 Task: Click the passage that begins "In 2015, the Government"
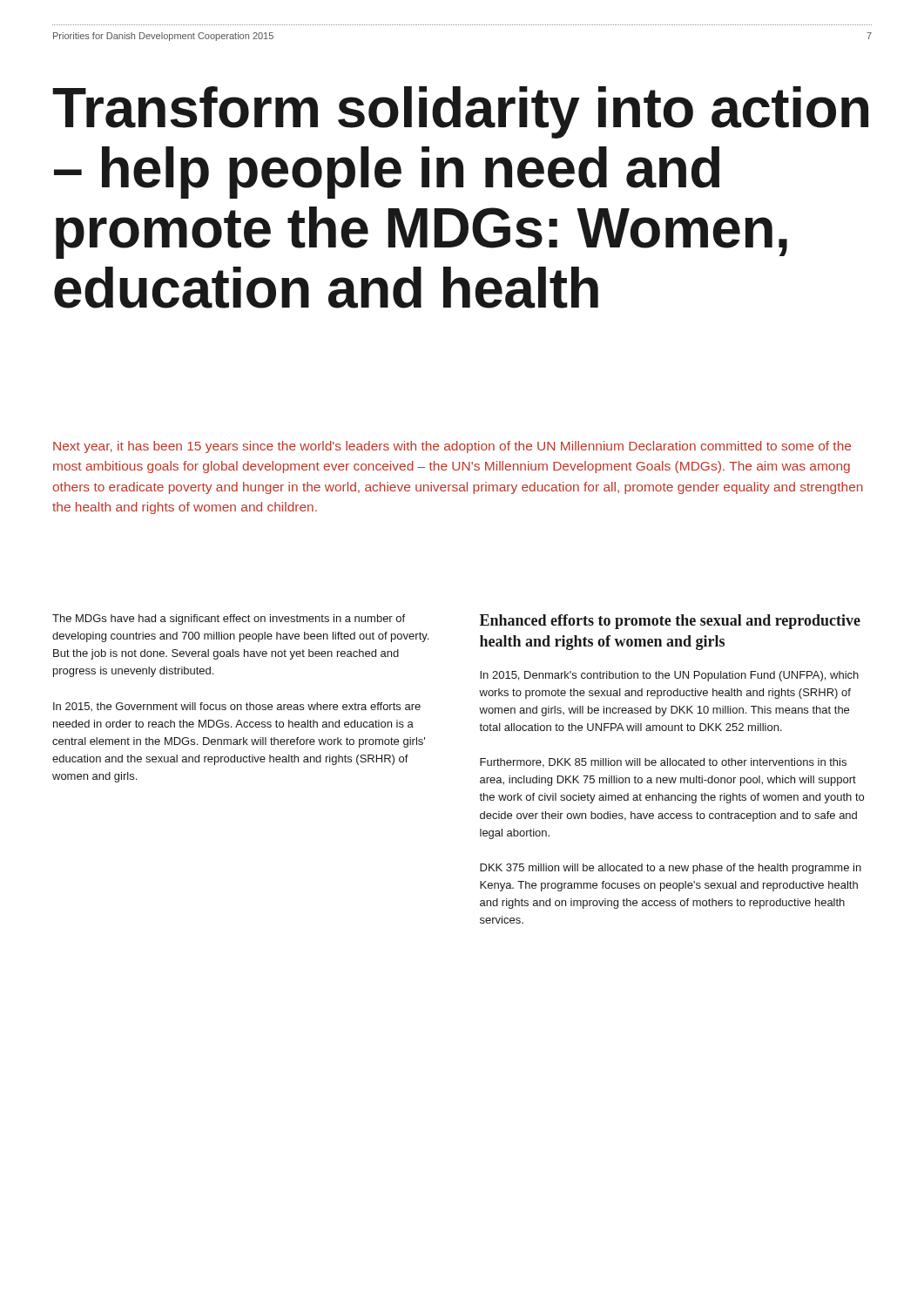click(248, 741)
